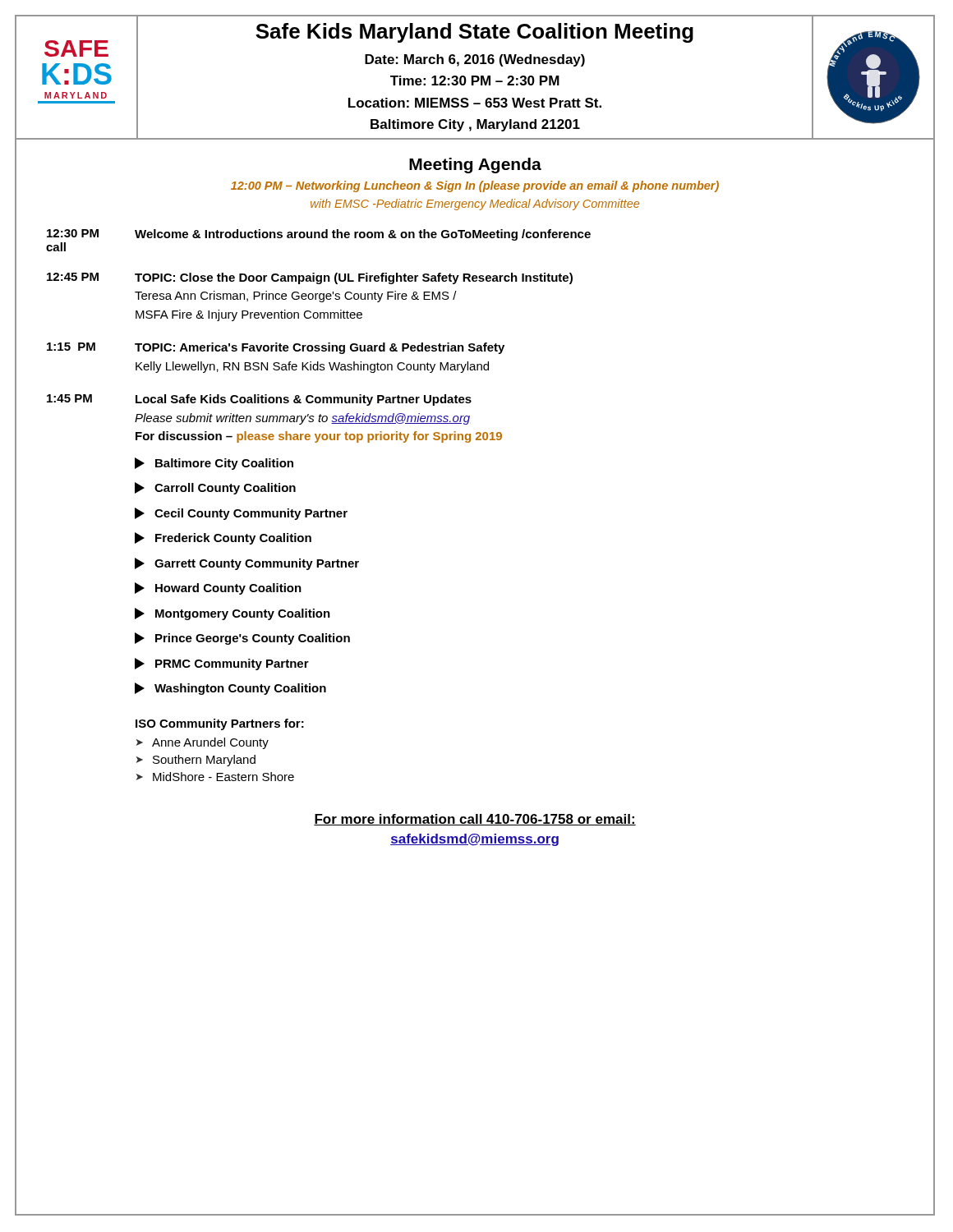Click on the passage starting "1:15 PM TOPIC: America's Favorite Crossing Guard"
Image resolution: width=953 pixels, height=1232 pixels.
point(475,357)
